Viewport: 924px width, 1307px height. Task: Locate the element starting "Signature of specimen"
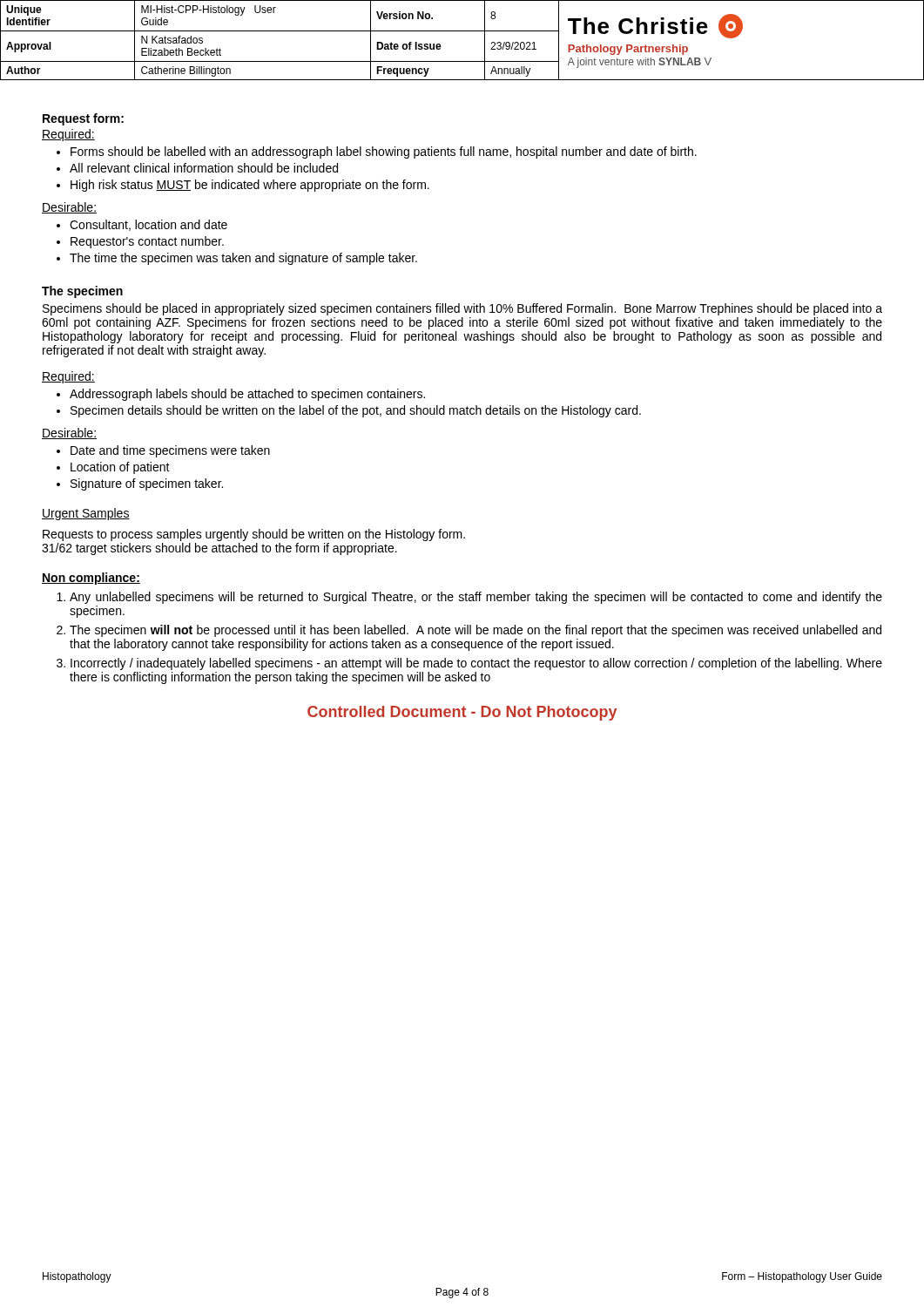[147, 484]
